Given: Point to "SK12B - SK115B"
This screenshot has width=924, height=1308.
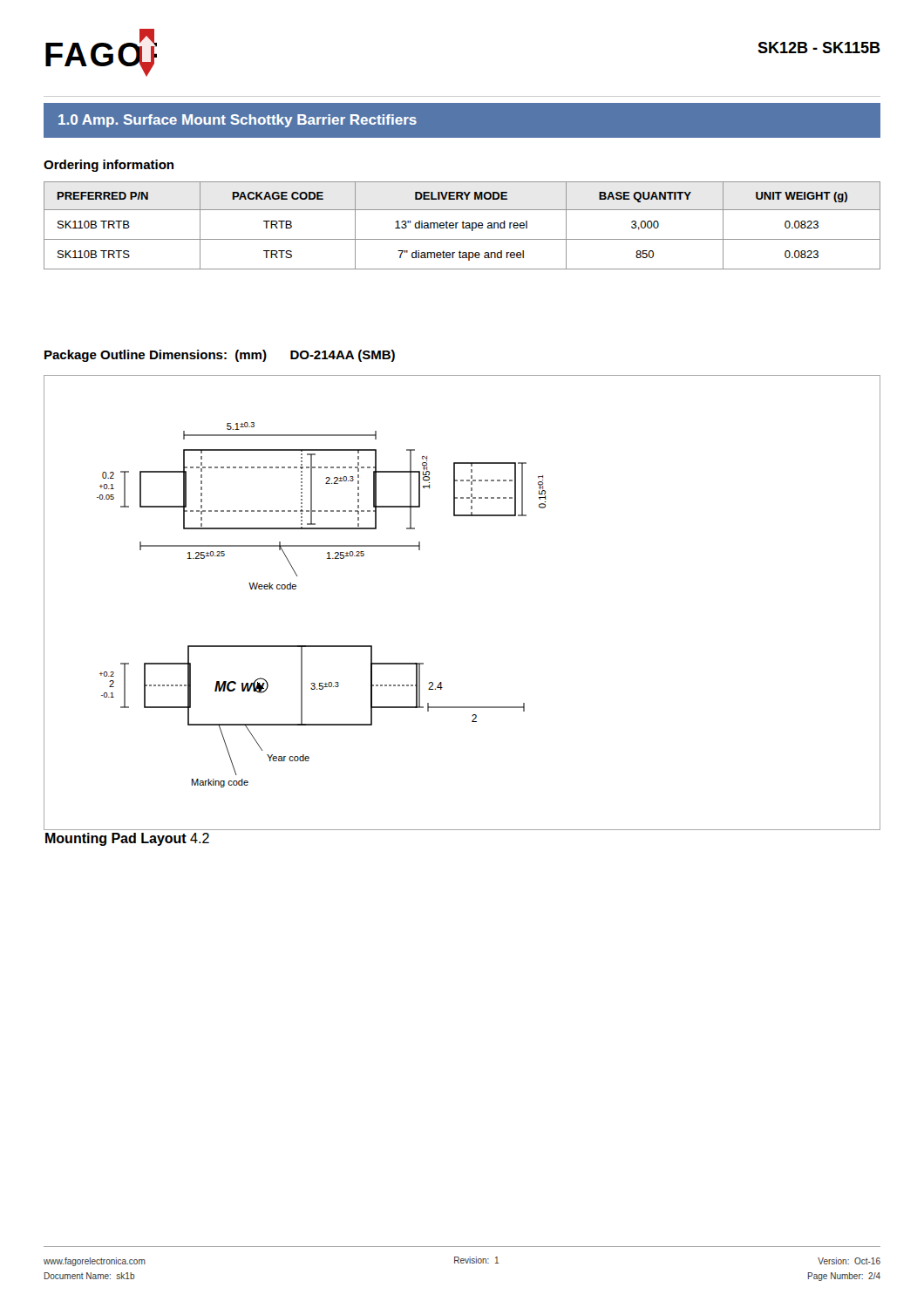Looking at the screenshot, I should pyautogui.click(x=819, y=48).
